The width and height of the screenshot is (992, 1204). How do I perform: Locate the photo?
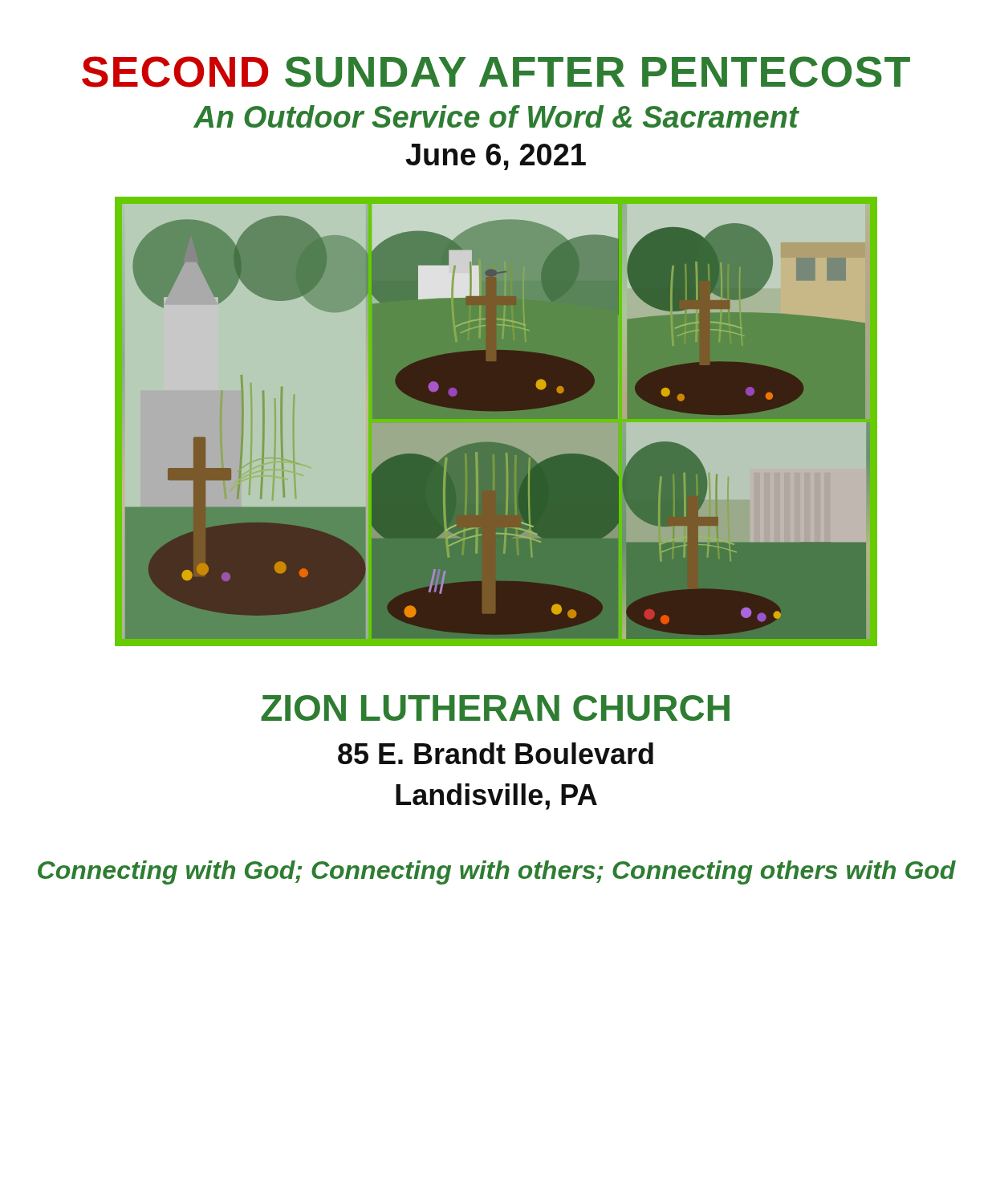496,422
